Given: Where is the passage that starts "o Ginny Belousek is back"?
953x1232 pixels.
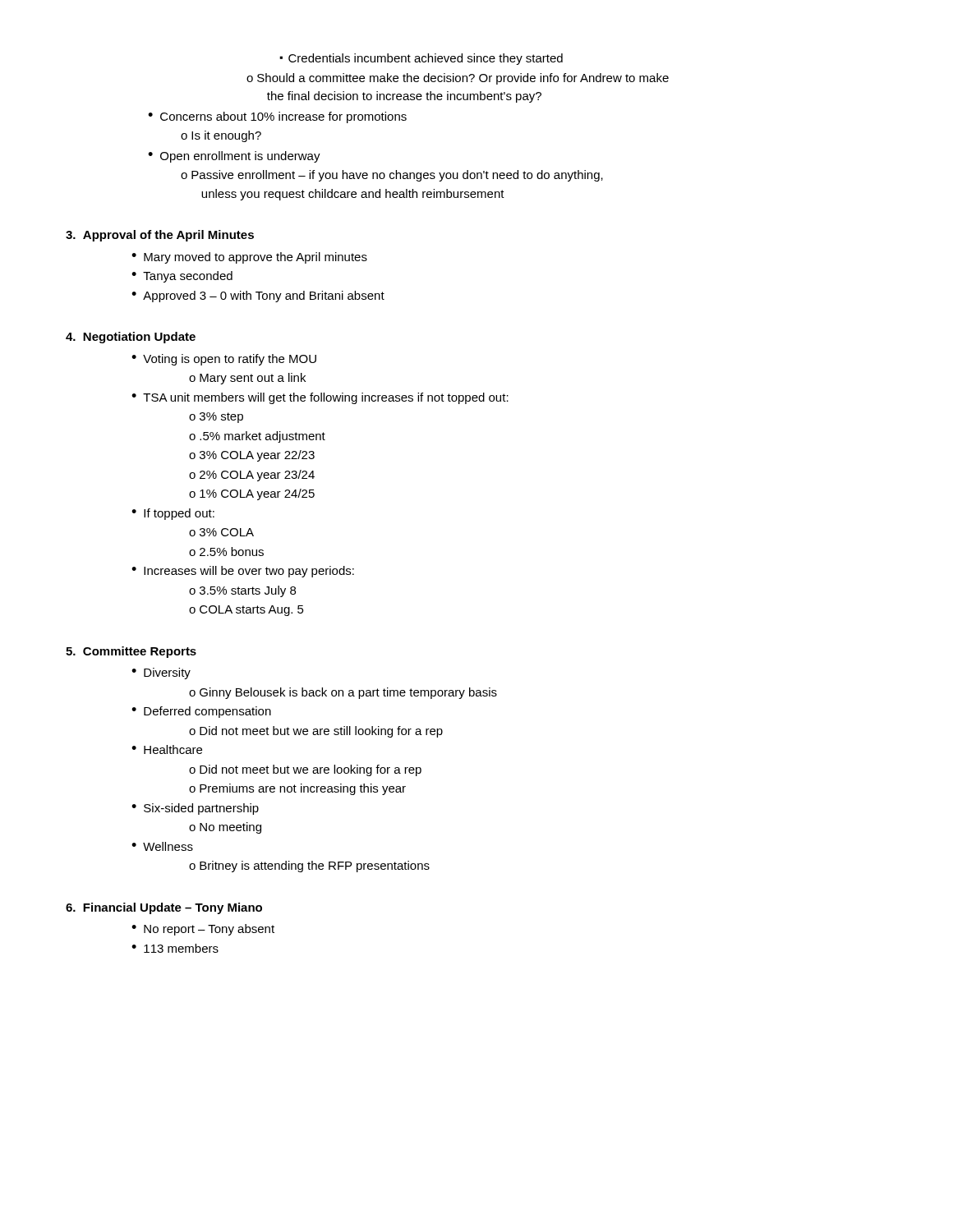Looking at the screenshot, I should pos(343,692).
